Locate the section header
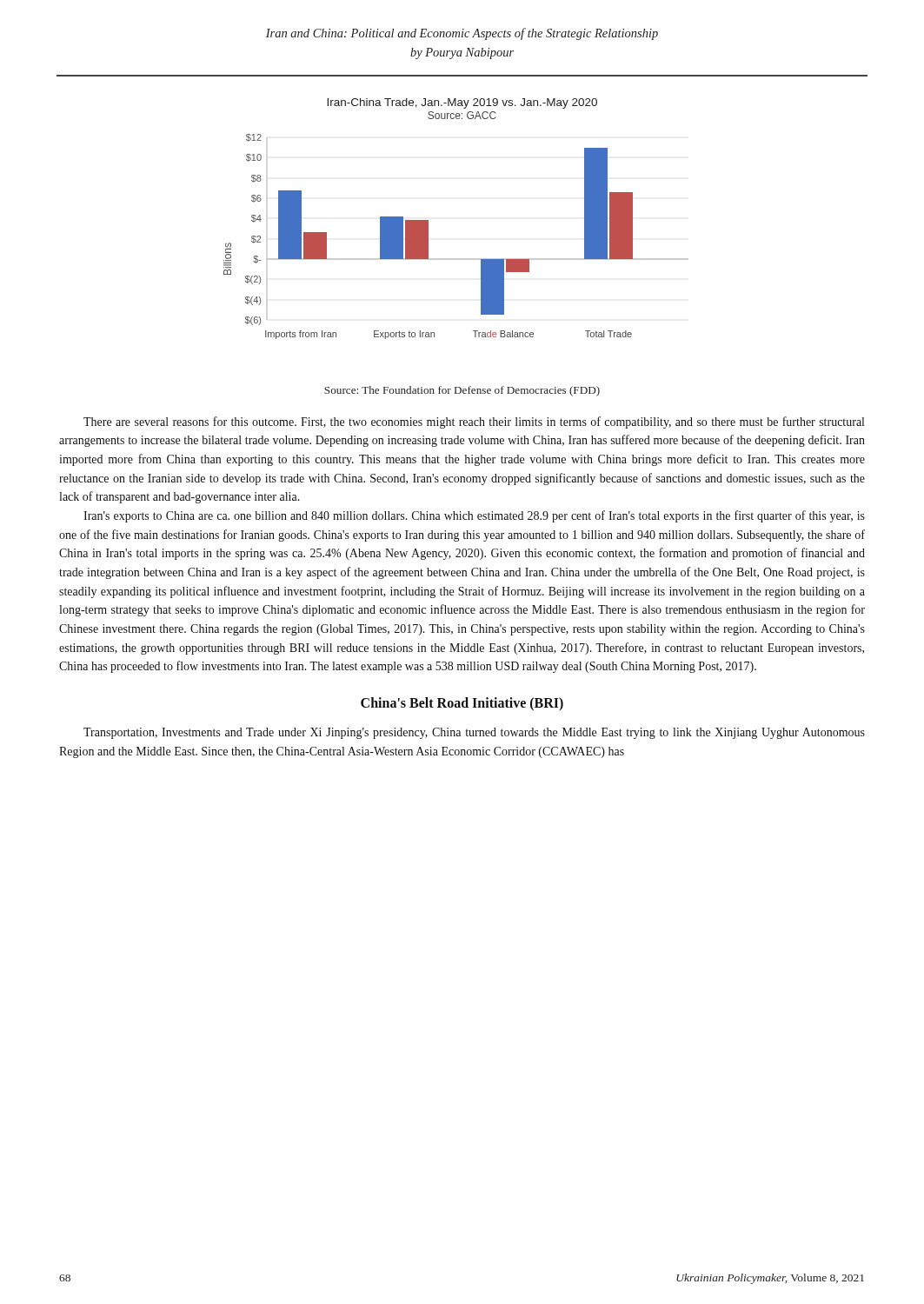This screenshot has width=924, height=1304. (x=462, y=703)
